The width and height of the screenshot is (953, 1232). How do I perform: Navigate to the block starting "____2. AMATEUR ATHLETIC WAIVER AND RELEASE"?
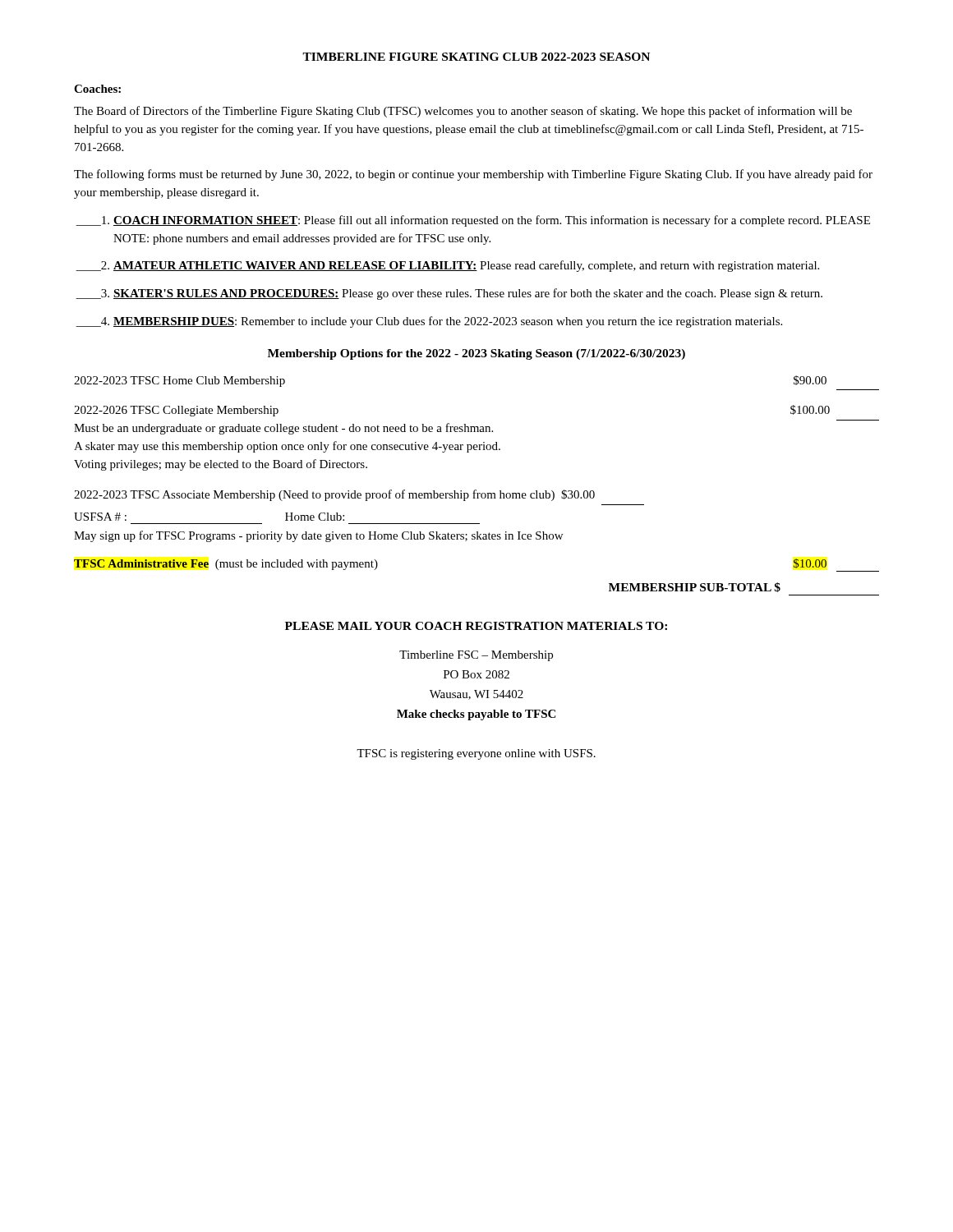476,266
